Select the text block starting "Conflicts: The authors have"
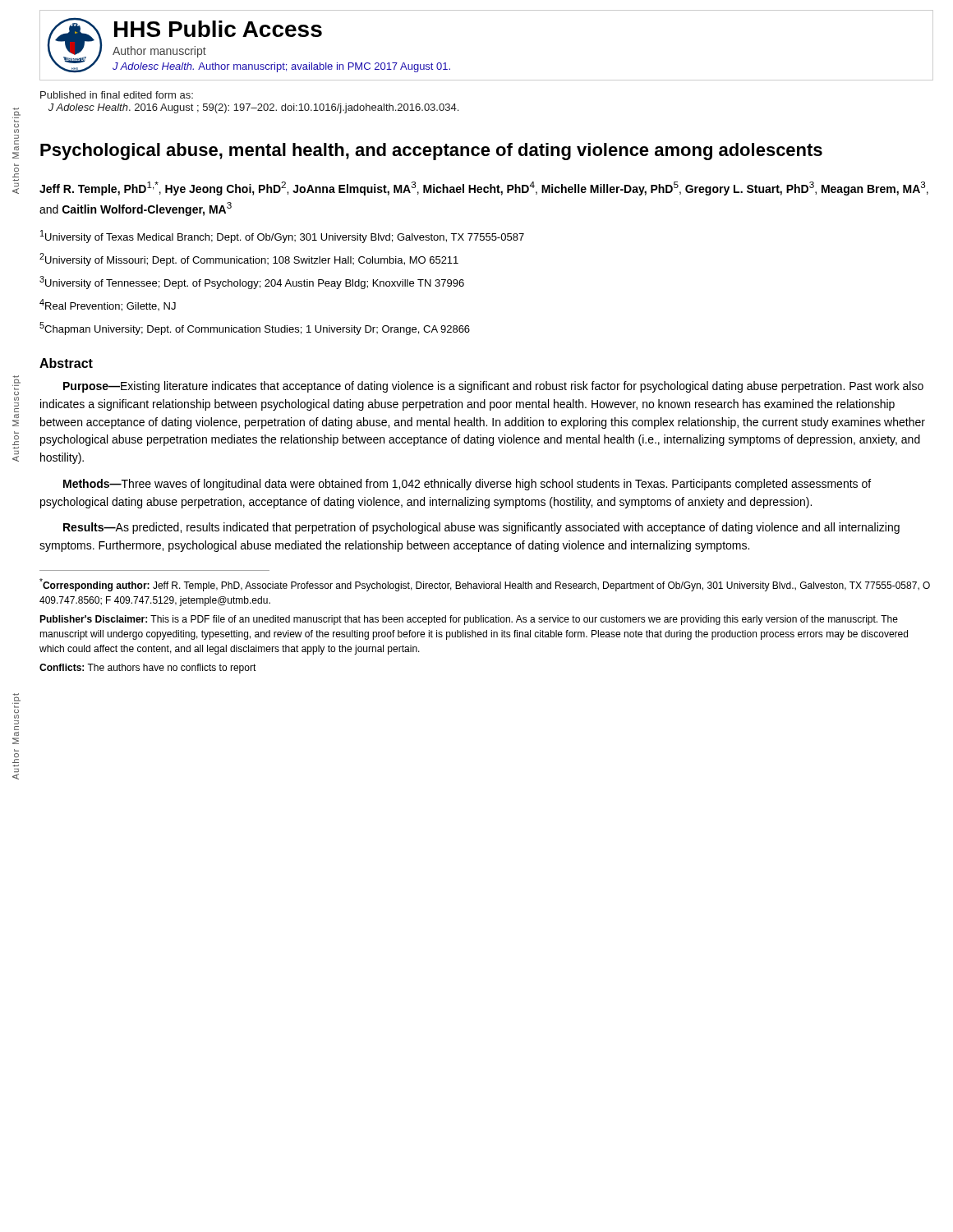 tap(148, 667)
